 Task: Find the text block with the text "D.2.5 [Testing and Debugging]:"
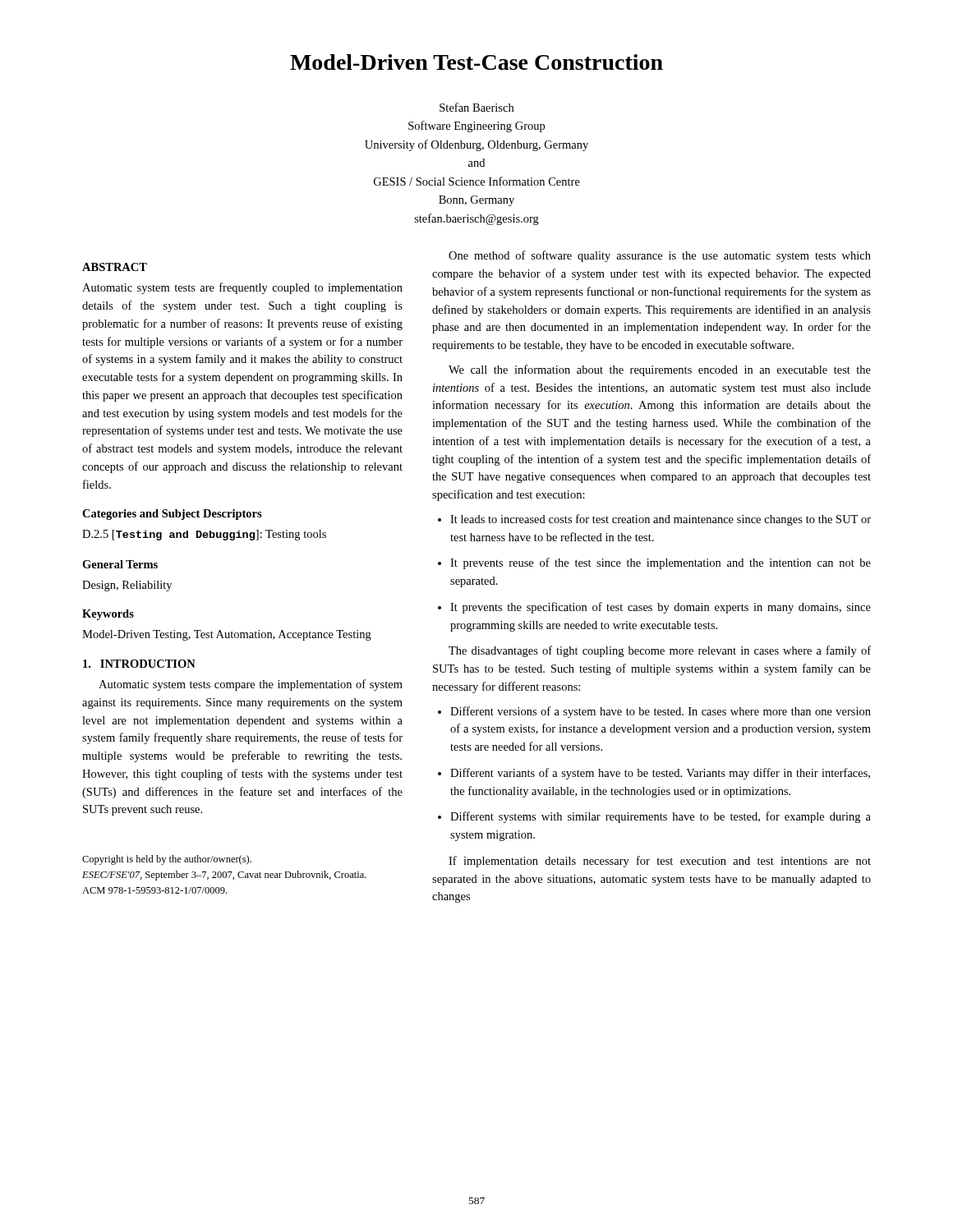pyautogui.click(x=242, y=535)
